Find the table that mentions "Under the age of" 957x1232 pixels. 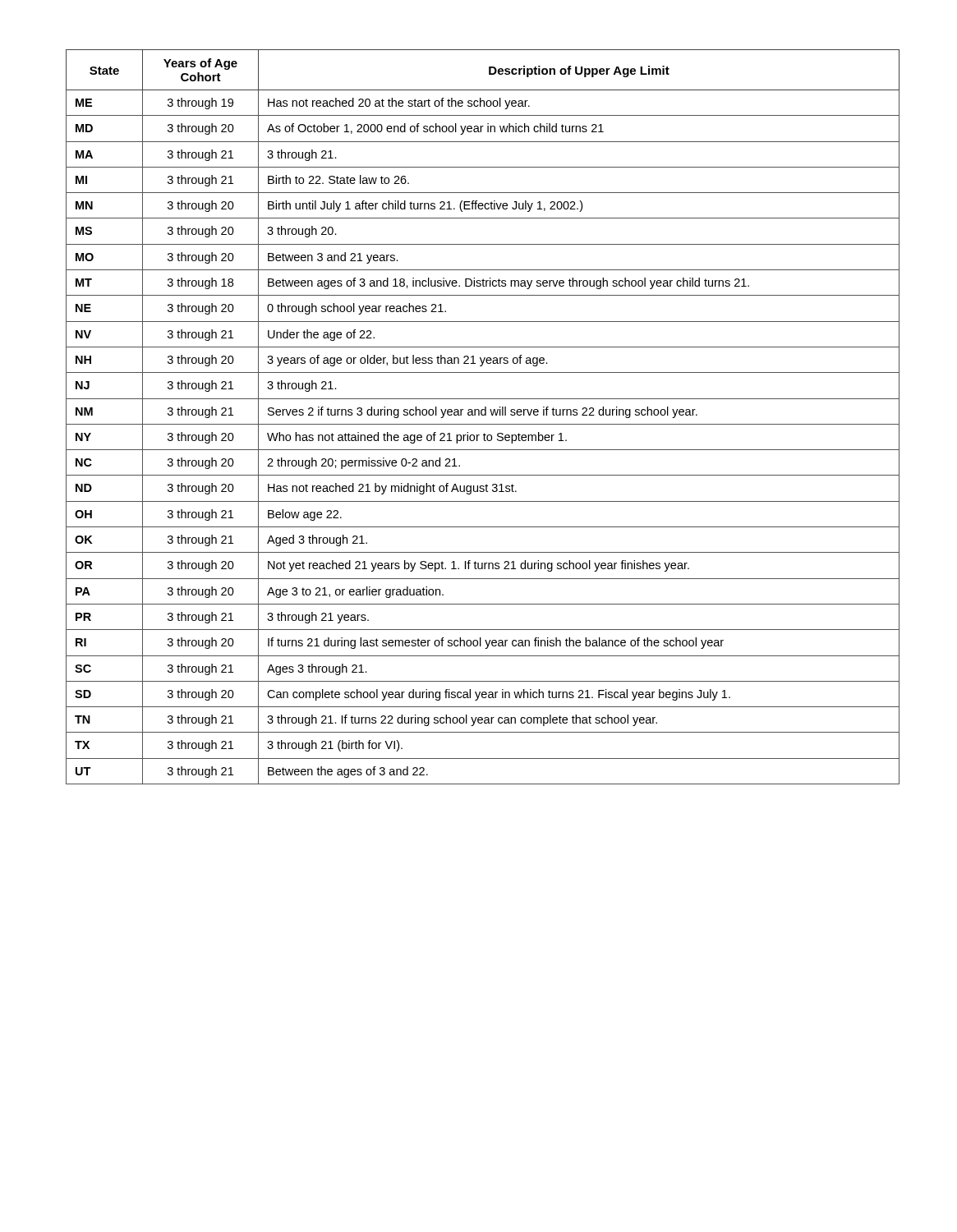click(483, 417)
